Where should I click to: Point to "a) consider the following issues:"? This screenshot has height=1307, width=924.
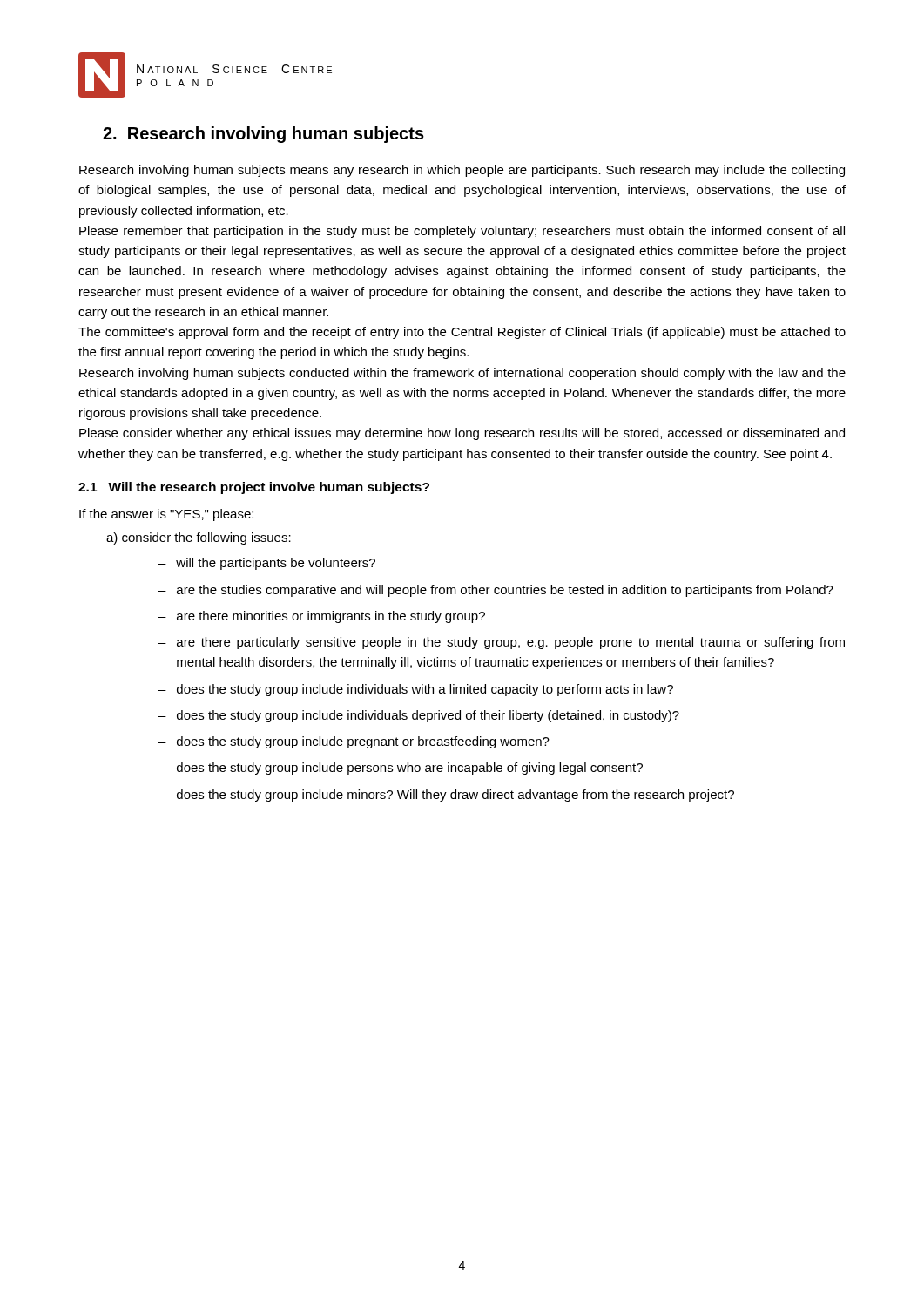[x=199, y=538]
